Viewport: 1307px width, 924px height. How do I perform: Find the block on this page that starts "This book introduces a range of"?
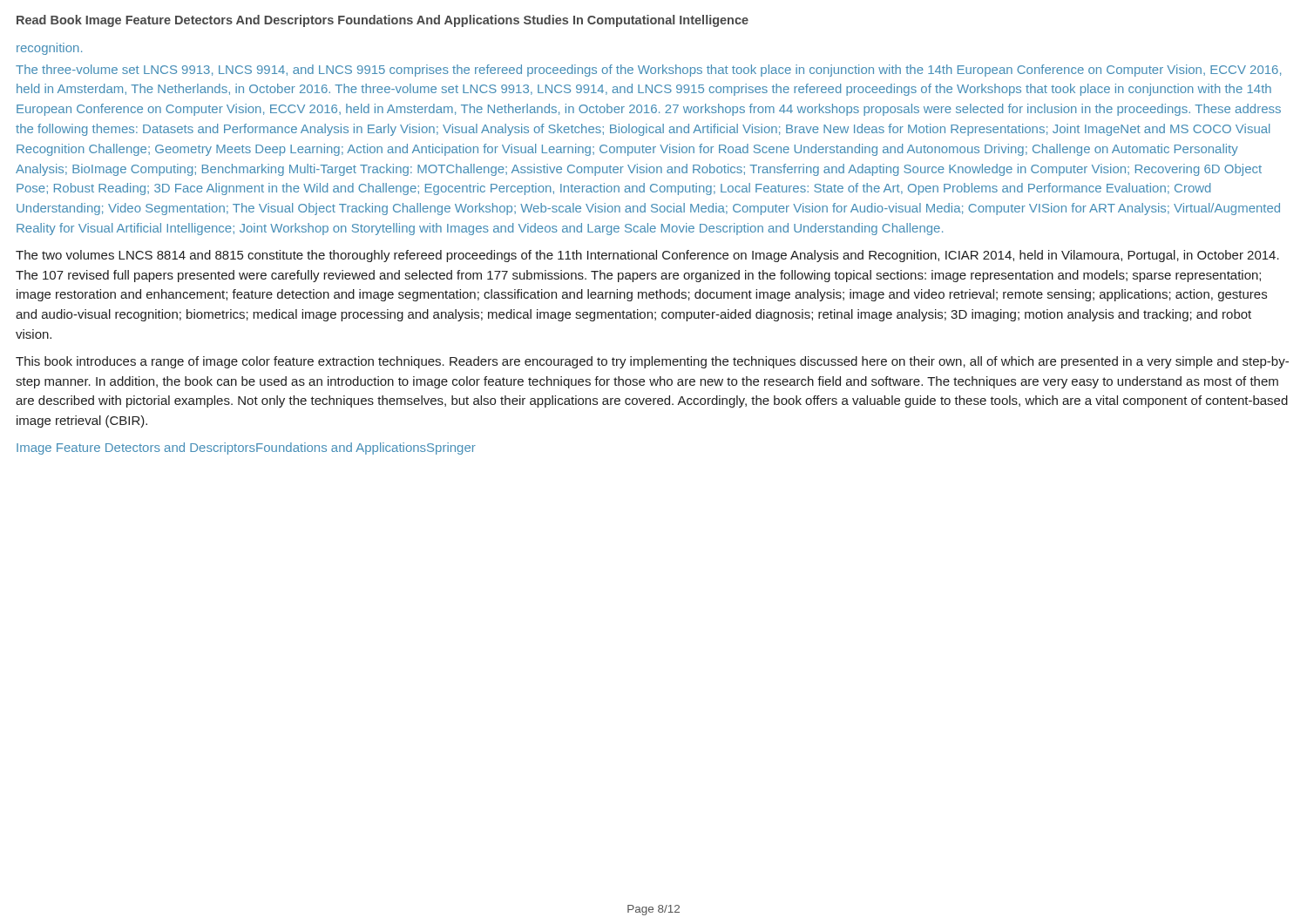click(x=652, y=391)
